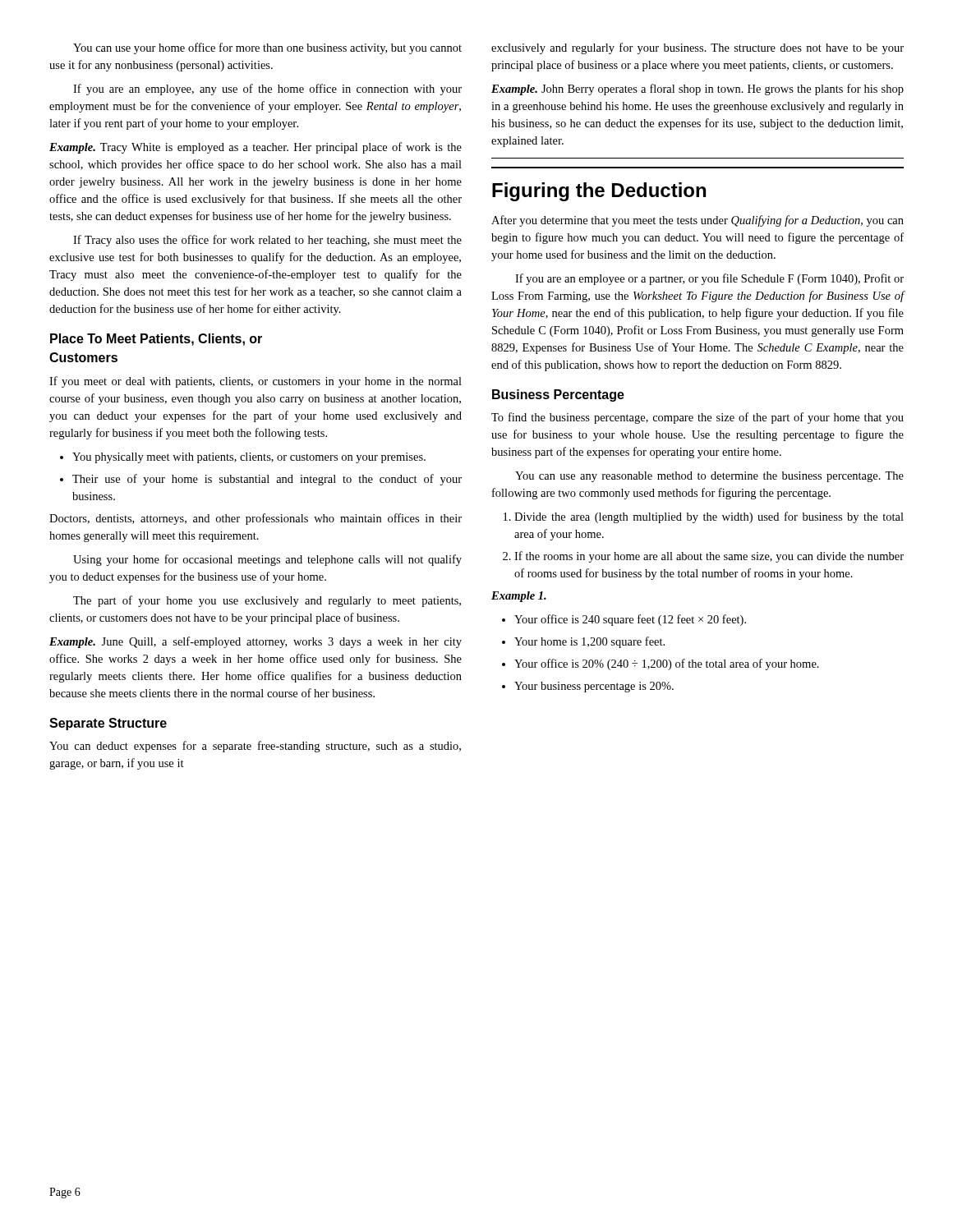The image size is (953, 1232).
Task: Point to the passage starting "You can use"
Action: pyautogui.click(x=255, y=86)
